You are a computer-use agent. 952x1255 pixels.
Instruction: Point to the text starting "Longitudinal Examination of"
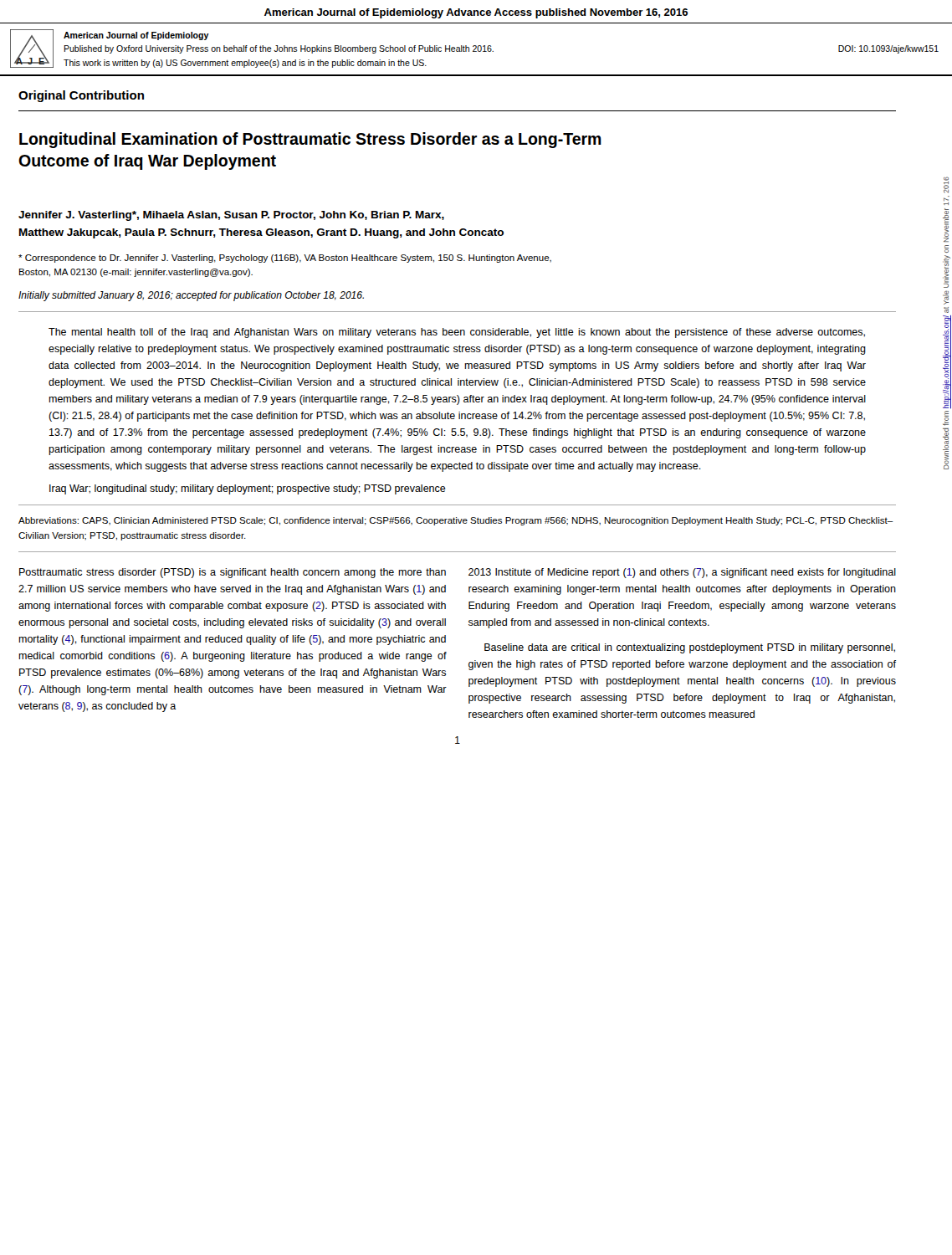point(310,150)
